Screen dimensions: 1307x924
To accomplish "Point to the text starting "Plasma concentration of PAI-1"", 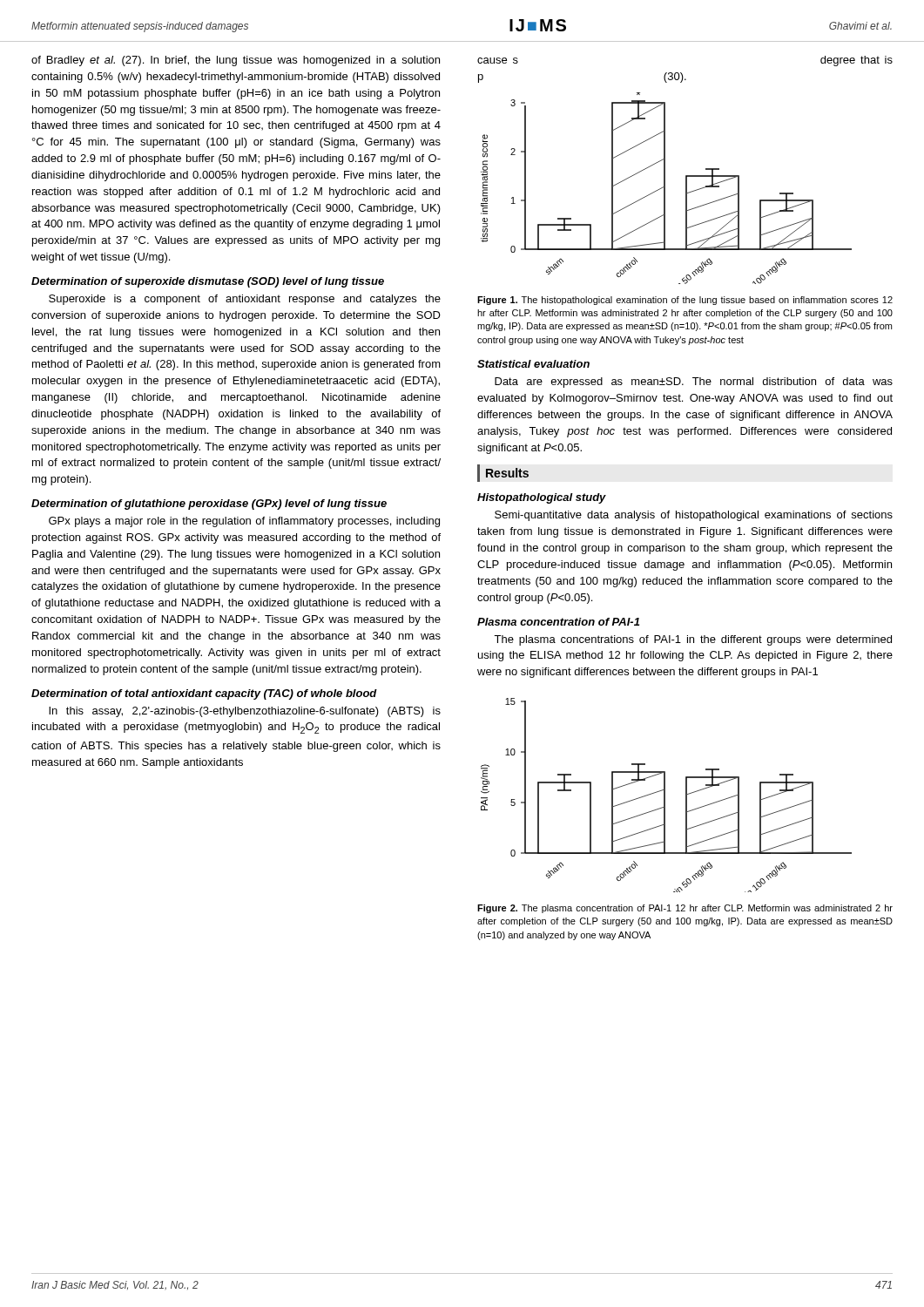I will coord(559,621).
